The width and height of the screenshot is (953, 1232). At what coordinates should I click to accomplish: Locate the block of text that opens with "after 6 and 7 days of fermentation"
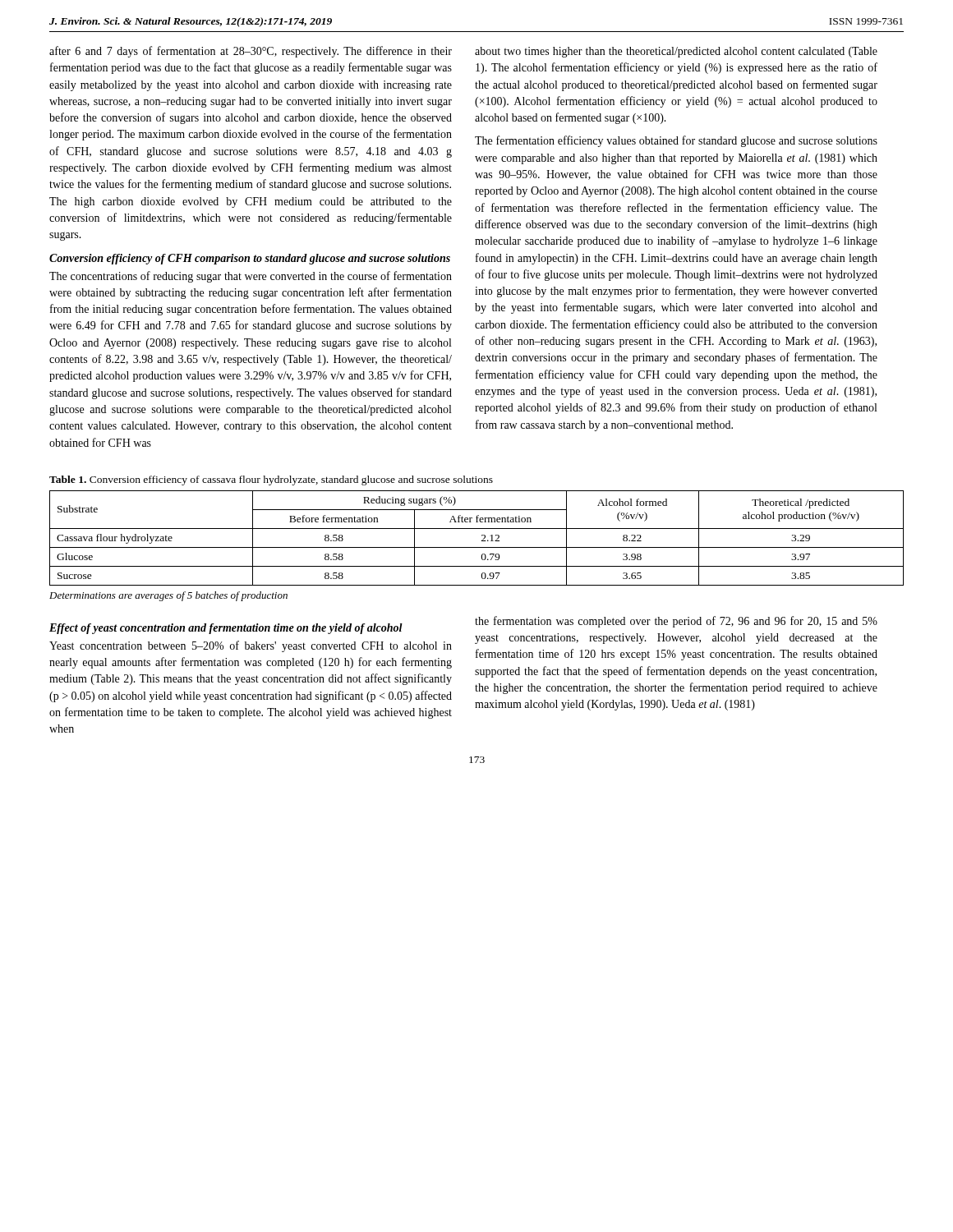(x=251, y=144)
